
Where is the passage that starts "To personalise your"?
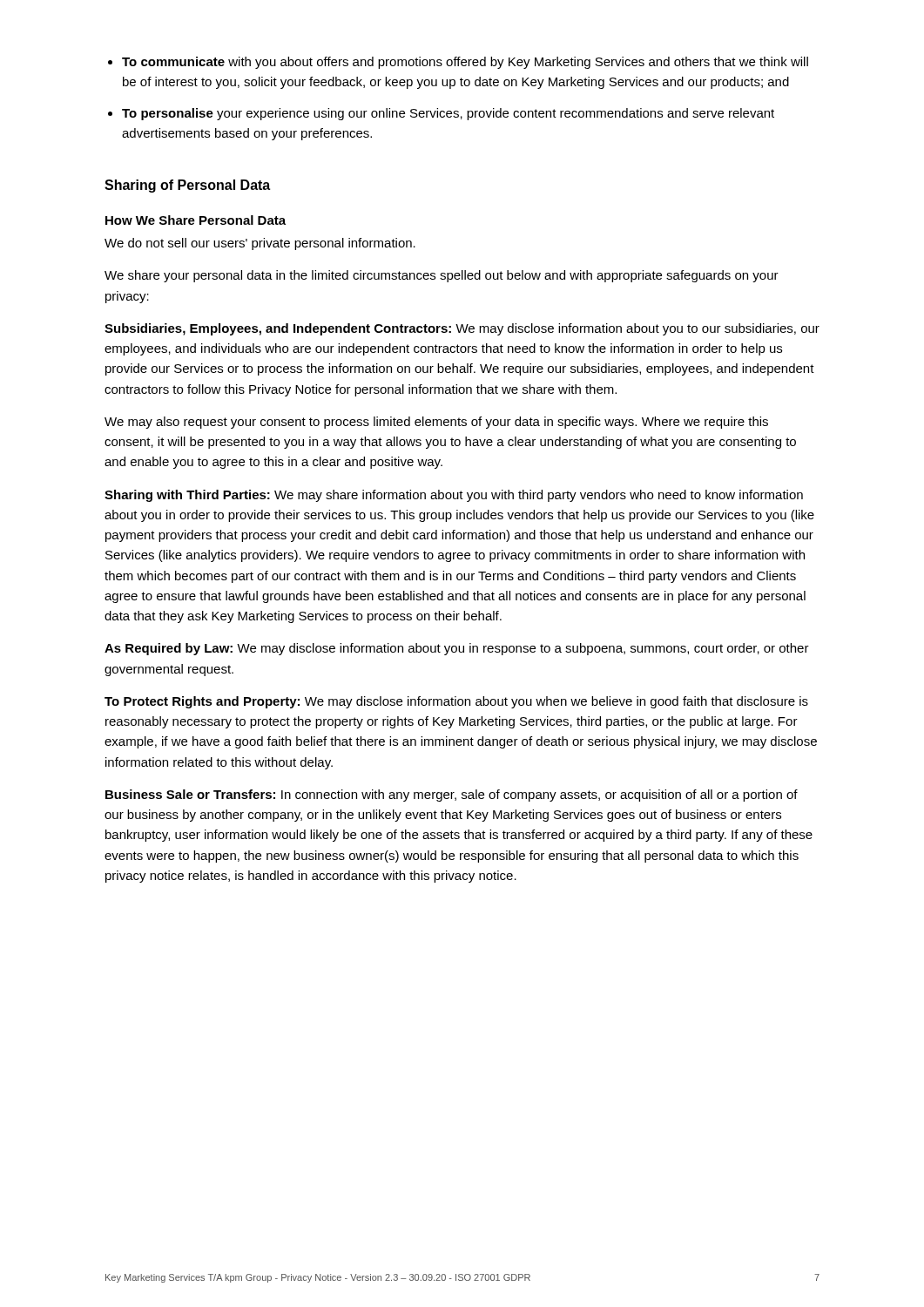pyautogui.click(x=471, y=123)
